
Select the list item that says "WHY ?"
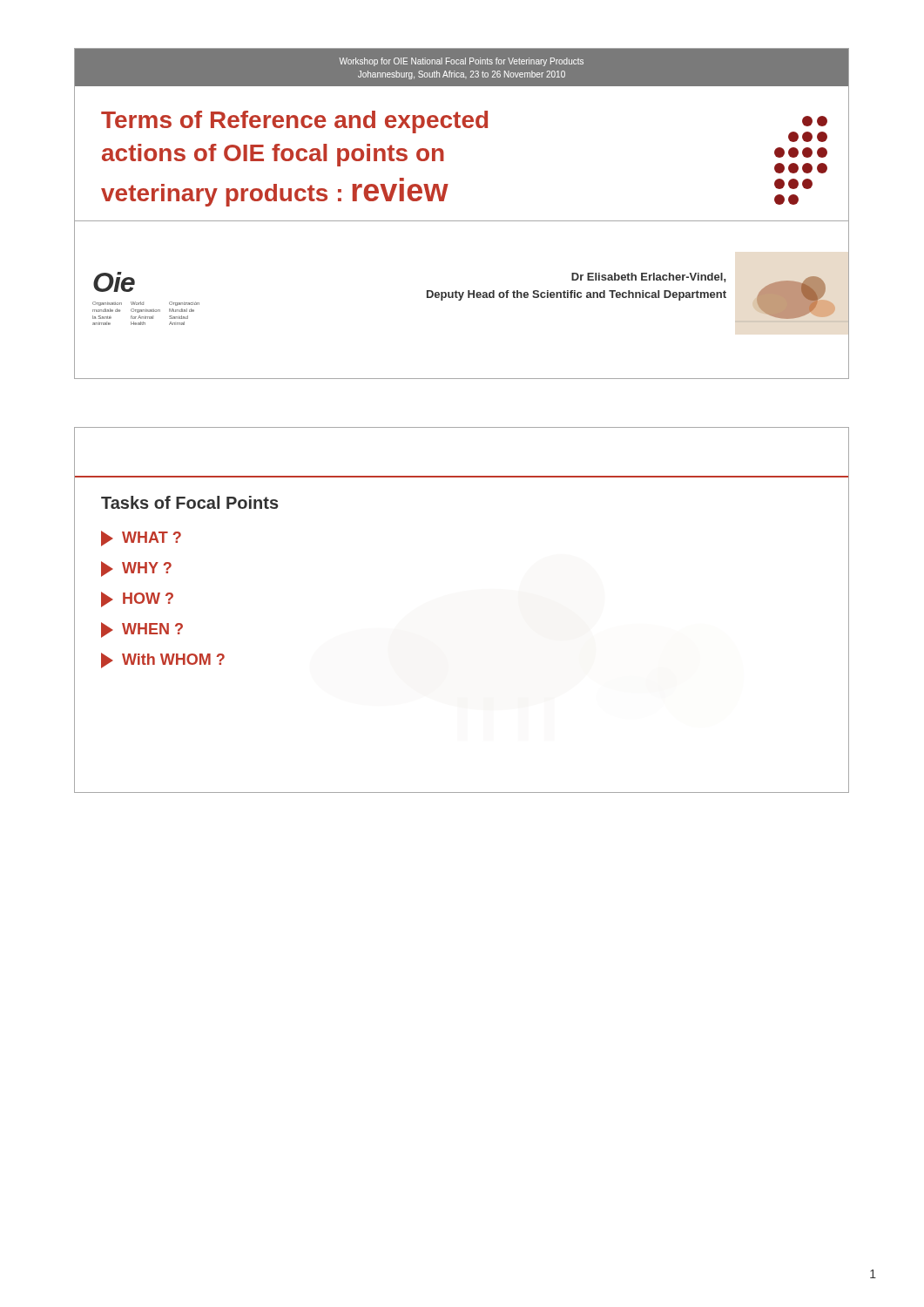[x=137, y=569]
